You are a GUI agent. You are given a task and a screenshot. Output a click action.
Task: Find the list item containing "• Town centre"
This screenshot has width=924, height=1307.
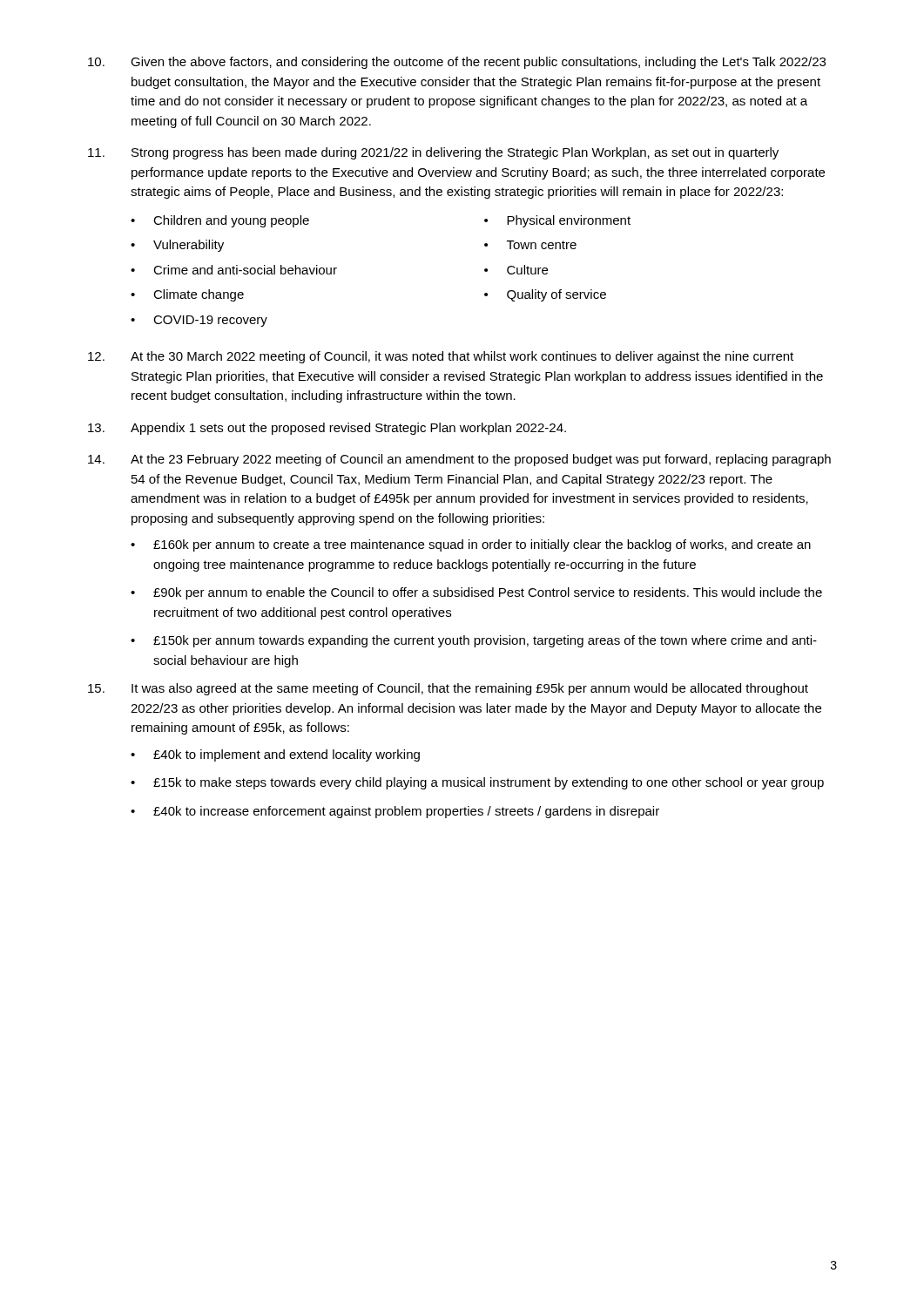pyautogui.click(x=530, y=245)
